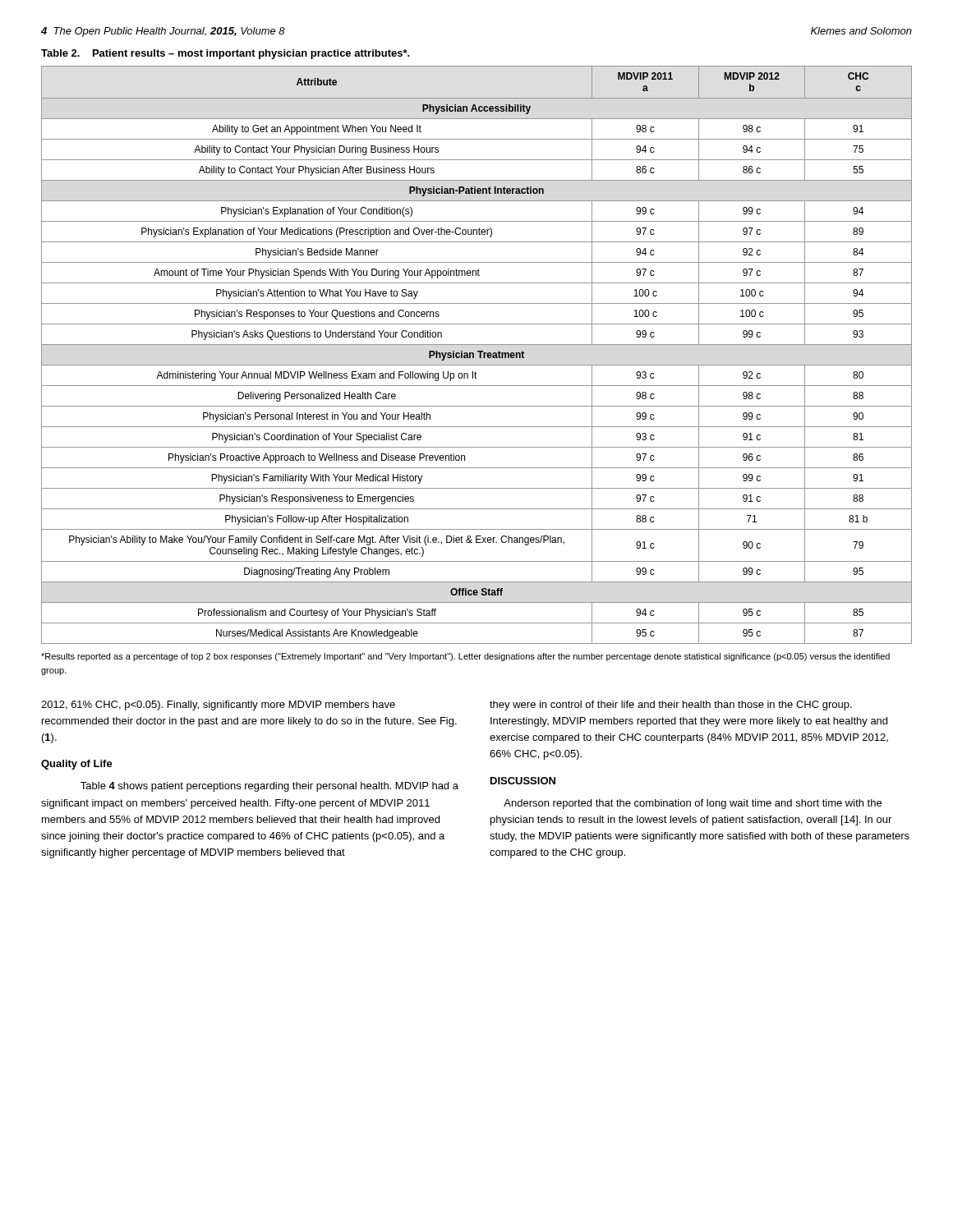
Task: Navigate to the text starting "Table 4 shows patient"
Action: (252, 820)
